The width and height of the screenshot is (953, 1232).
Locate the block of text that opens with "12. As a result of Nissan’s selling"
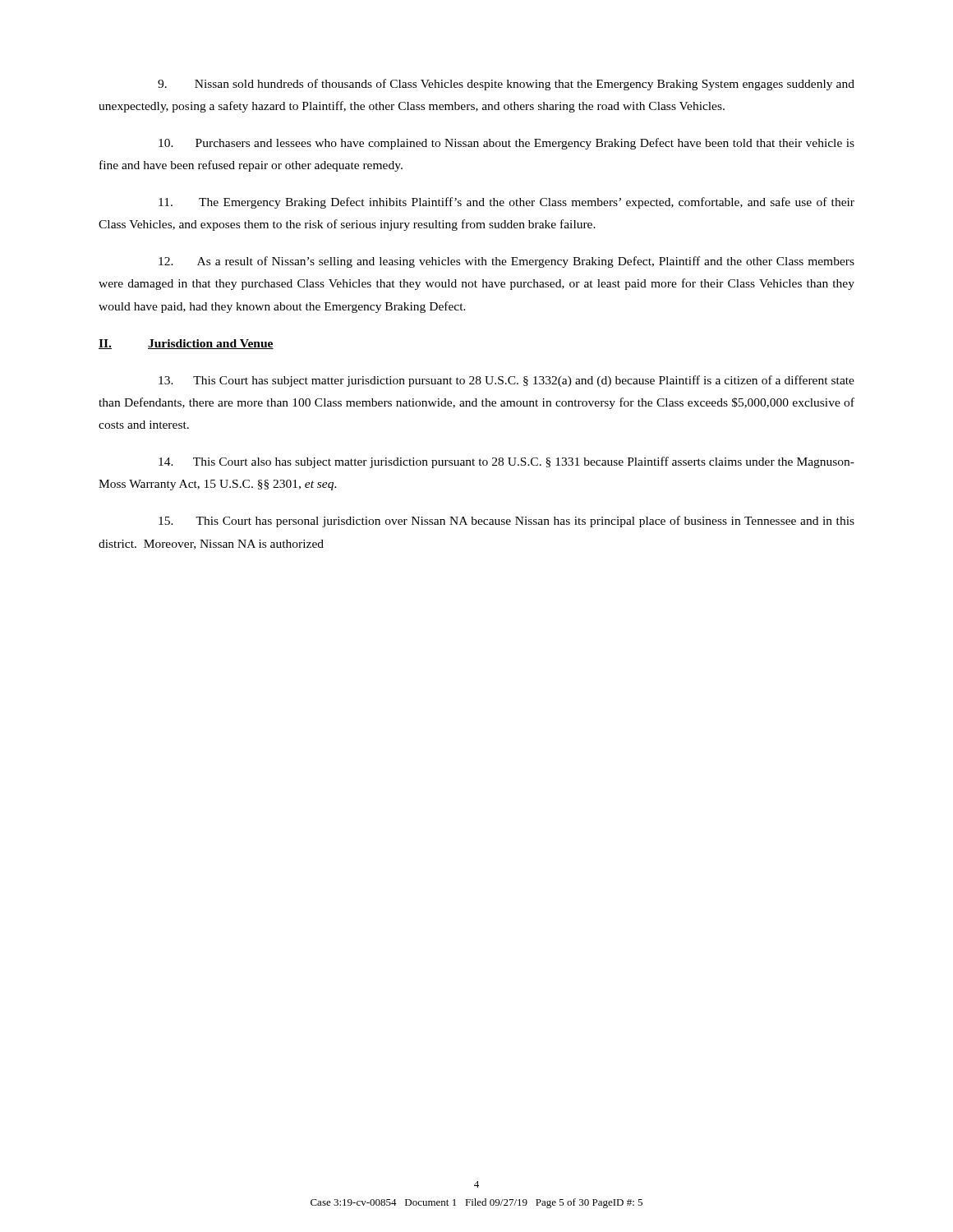(476, 283)
